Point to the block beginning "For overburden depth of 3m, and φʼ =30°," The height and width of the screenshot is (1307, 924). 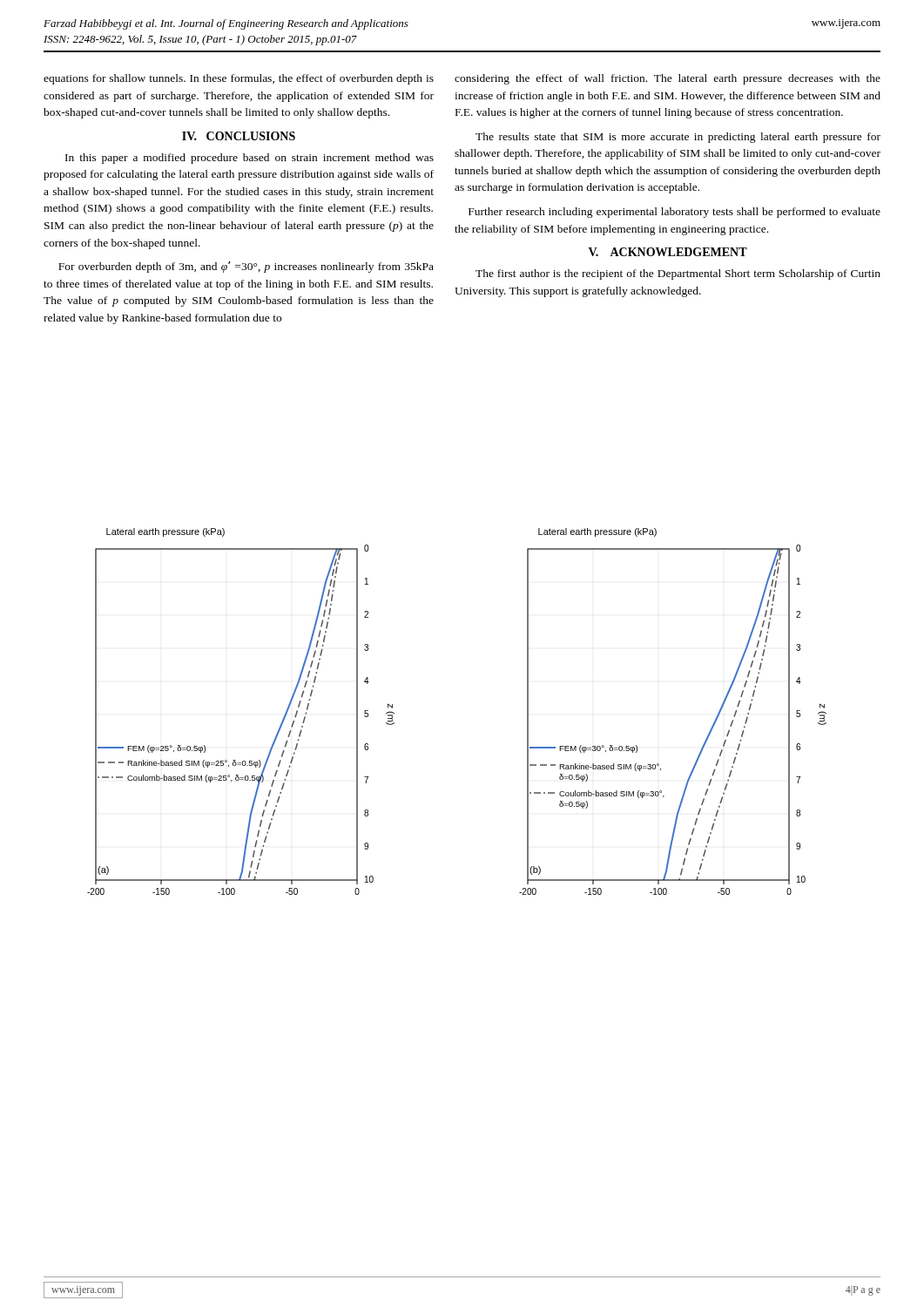pos(239,292)
